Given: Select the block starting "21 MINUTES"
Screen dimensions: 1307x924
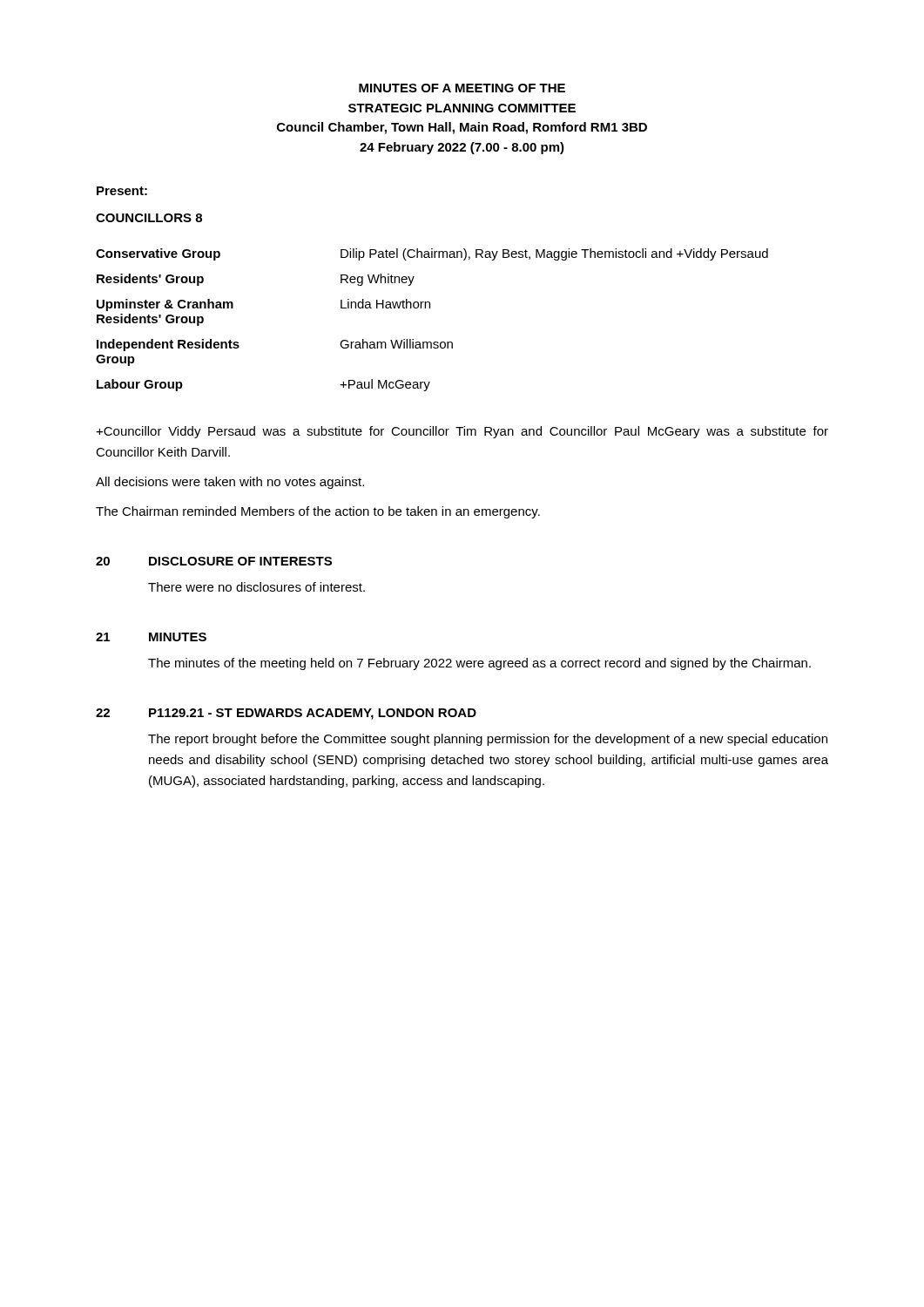Looking at the screenshot, I should [151, 637].
